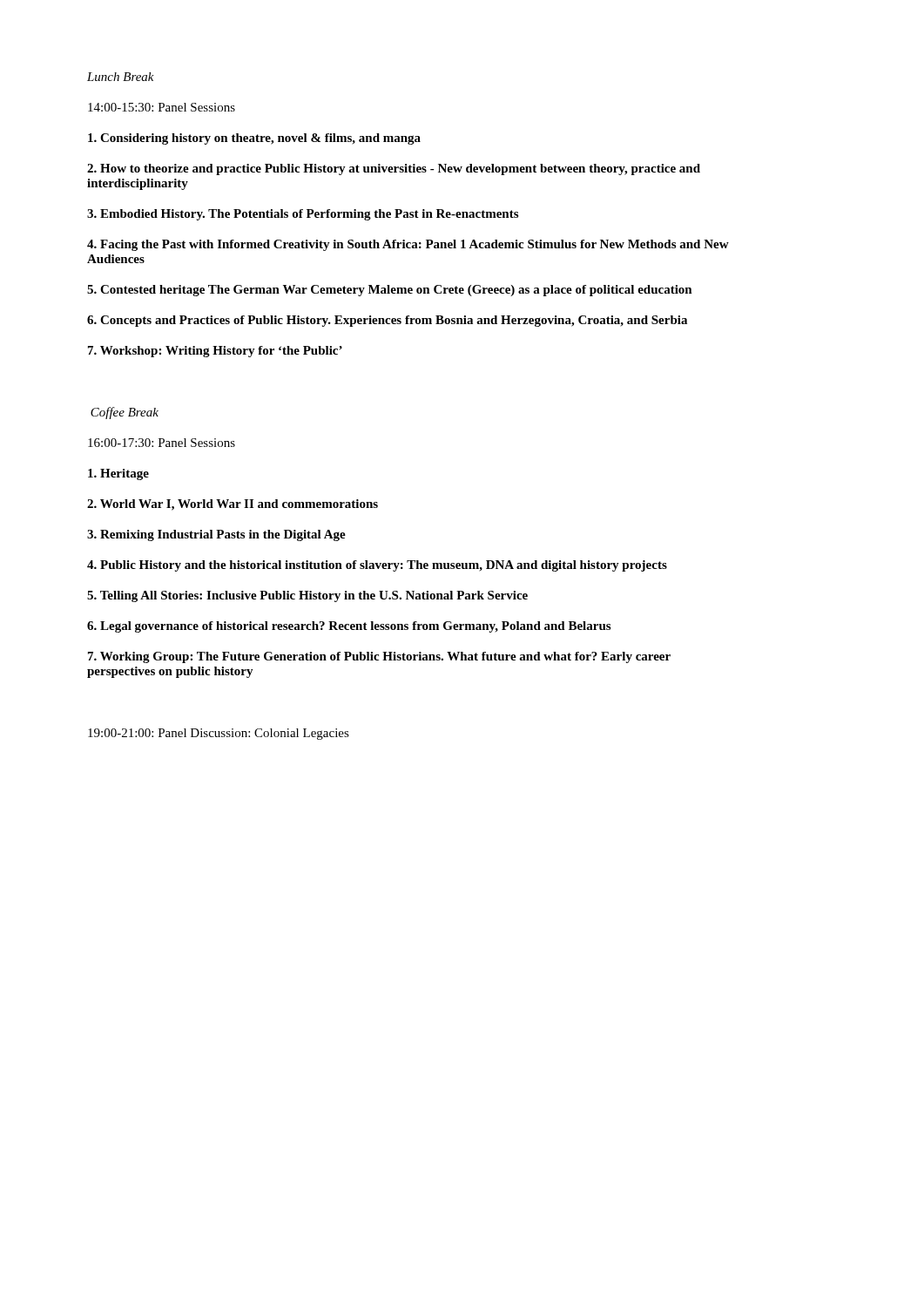Where is the passage that starts "7. Workshop: Writing History for"?
The width and height of the screenshot is (924, 1307).
click(x=215, y=350)
